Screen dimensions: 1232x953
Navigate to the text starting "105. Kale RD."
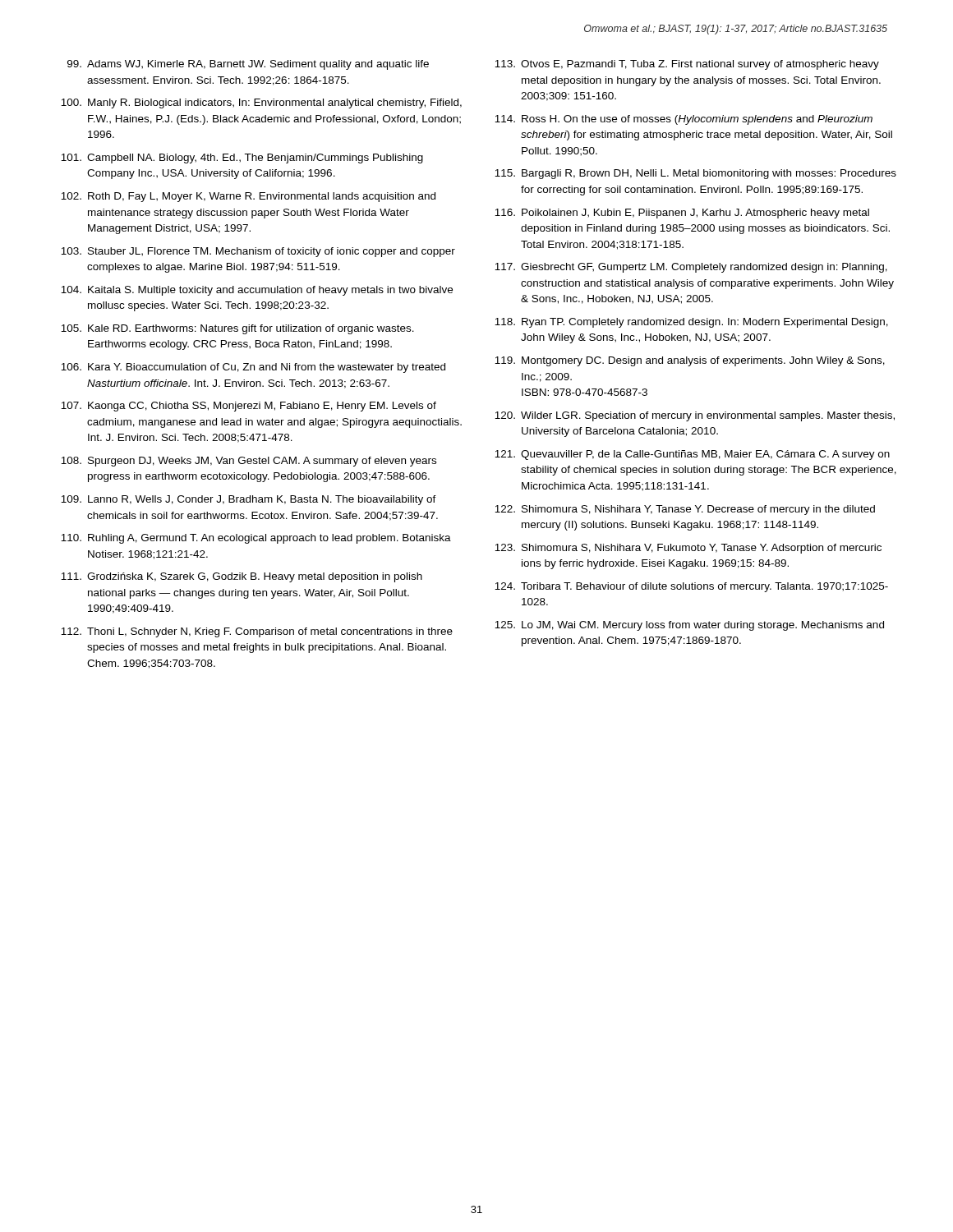(260, 336)
